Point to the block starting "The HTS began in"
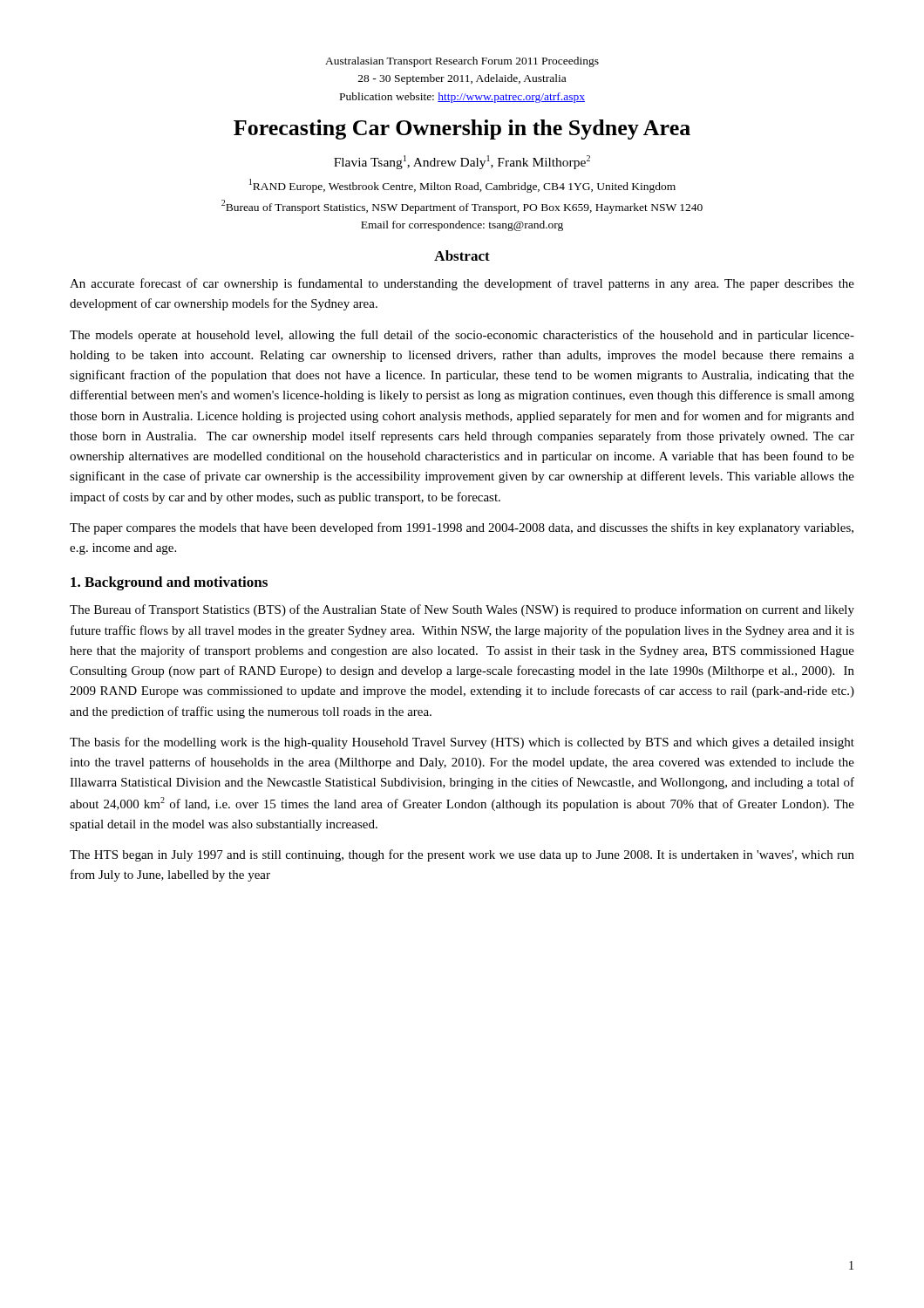Viewport: 924px width, 1308px height. pos(462,865)
